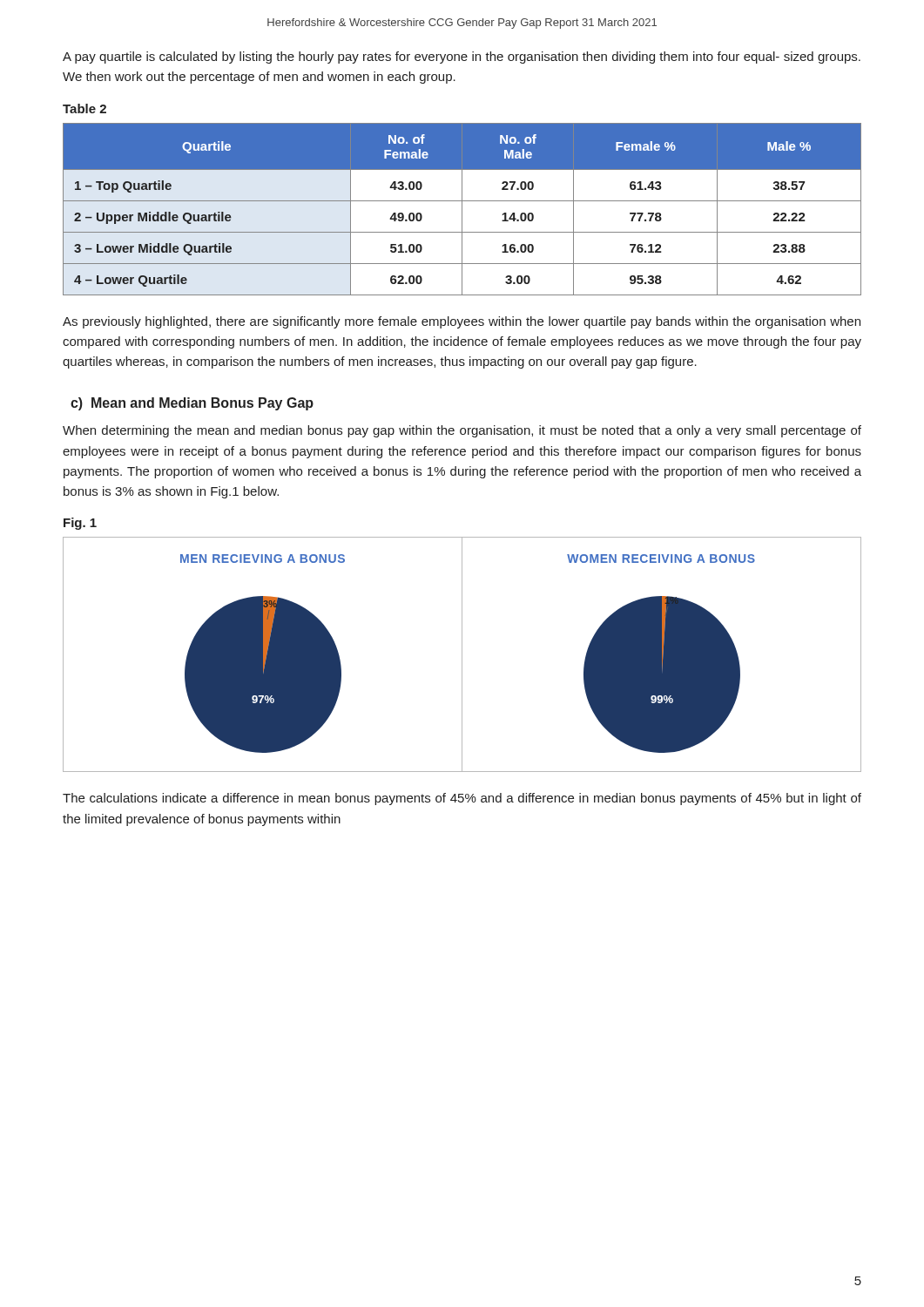
Task: Point to the passage starting "A pay quartile"
Action: click(x=462, y=66)
